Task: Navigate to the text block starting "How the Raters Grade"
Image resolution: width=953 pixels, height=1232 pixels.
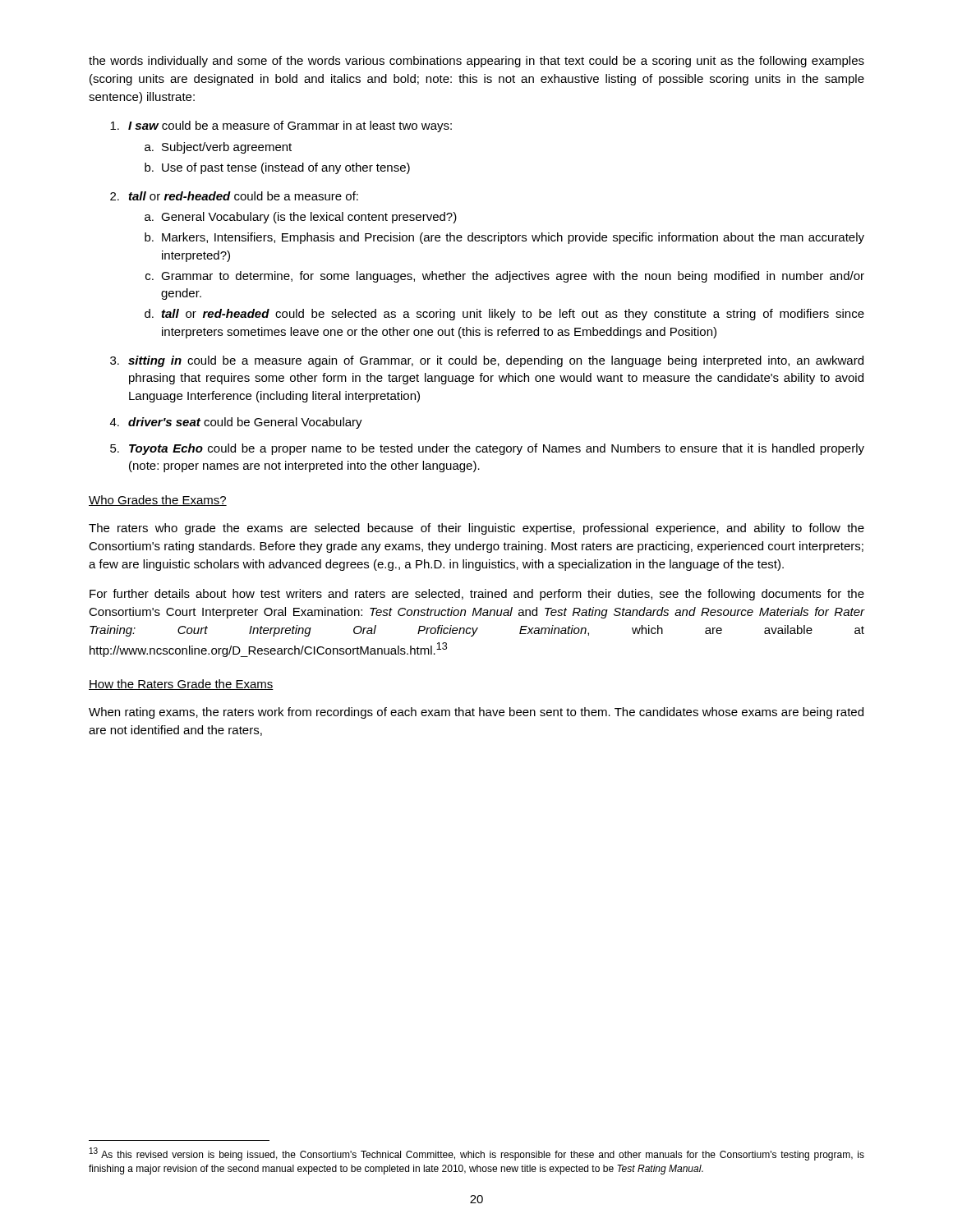Action: click(x=181, y=685)
